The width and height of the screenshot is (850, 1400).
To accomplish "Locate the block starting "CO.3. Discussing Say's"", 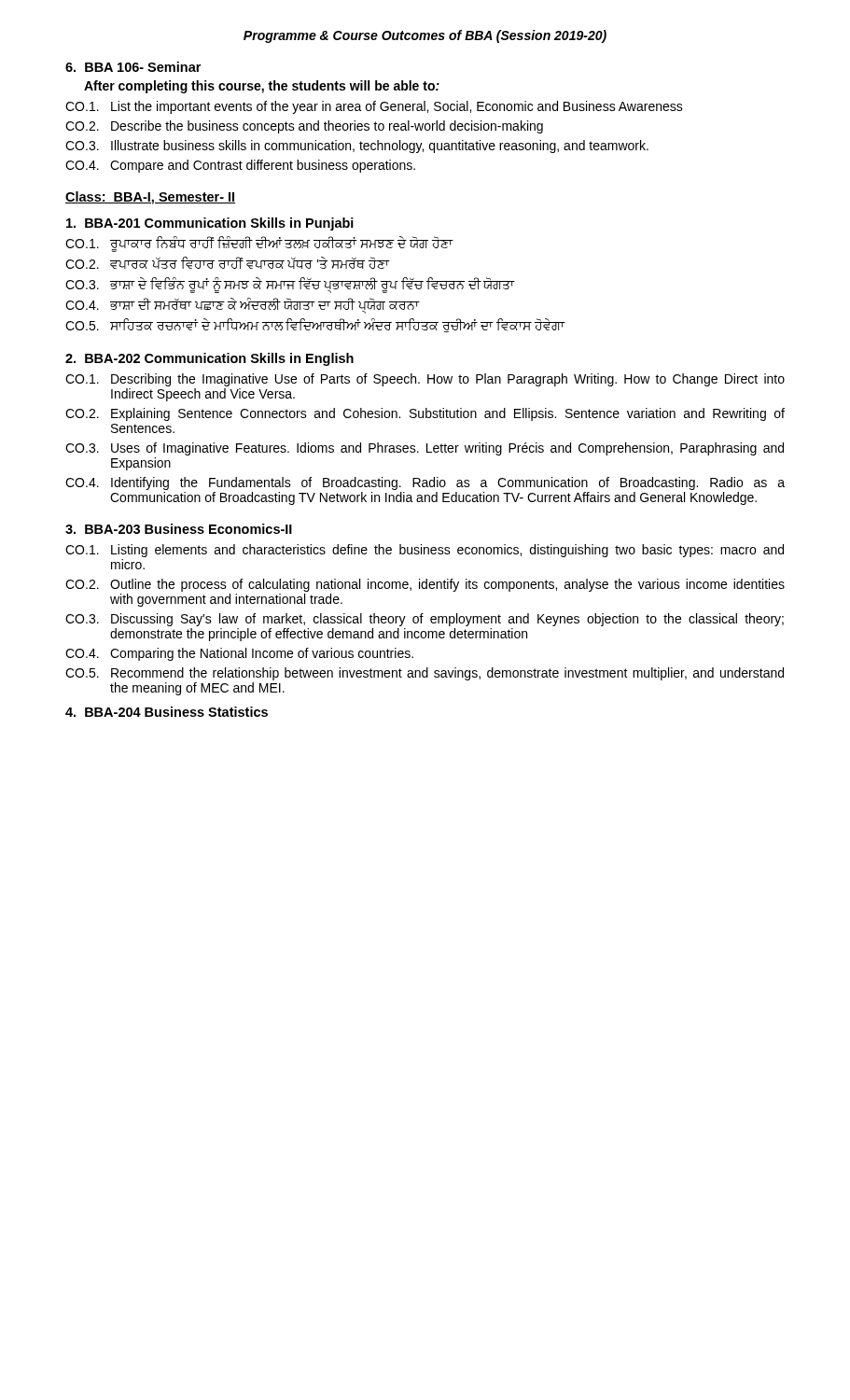I will (425, 626).
